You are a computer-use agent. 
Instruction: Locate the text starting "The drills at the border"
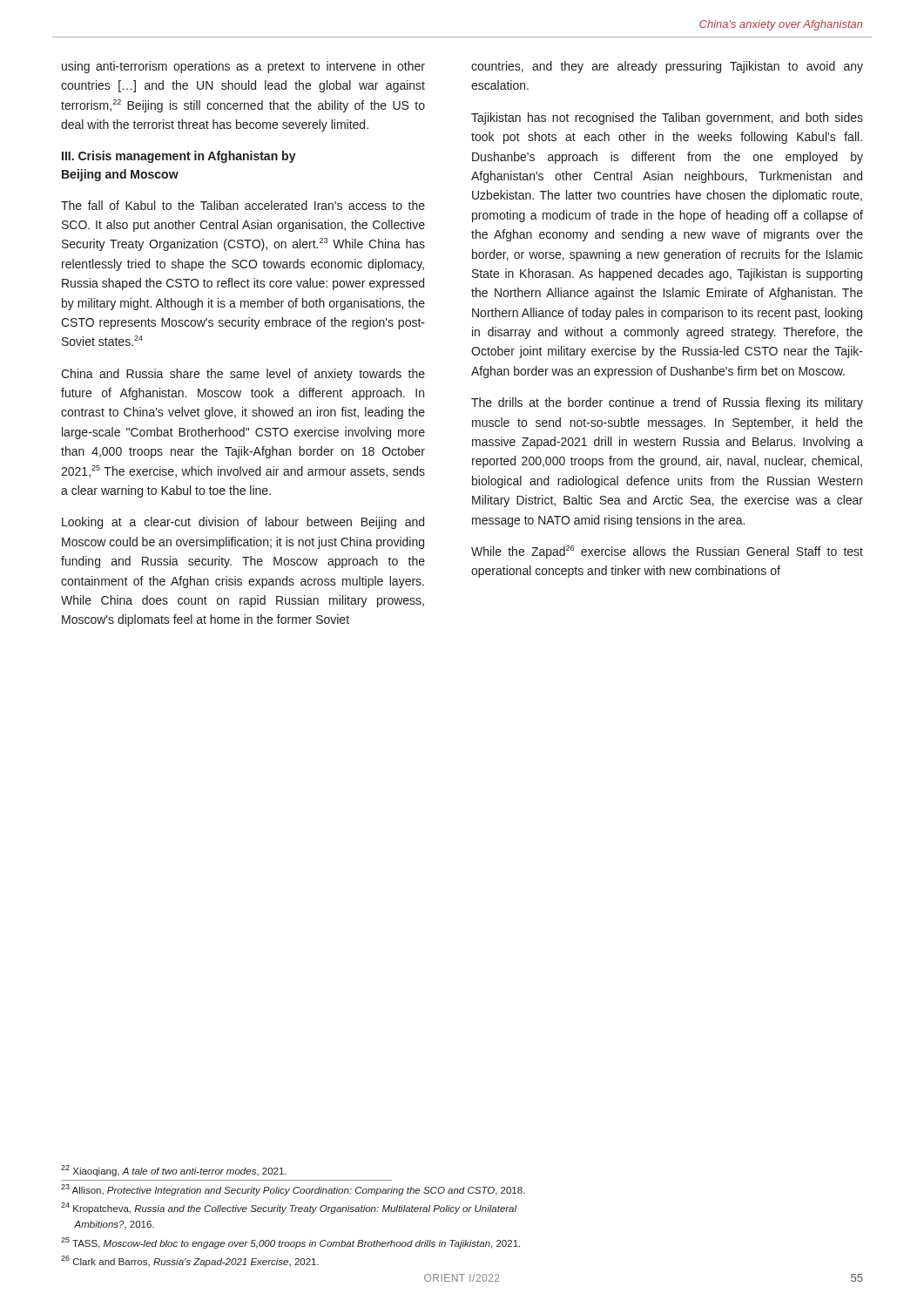pos(667,461)
